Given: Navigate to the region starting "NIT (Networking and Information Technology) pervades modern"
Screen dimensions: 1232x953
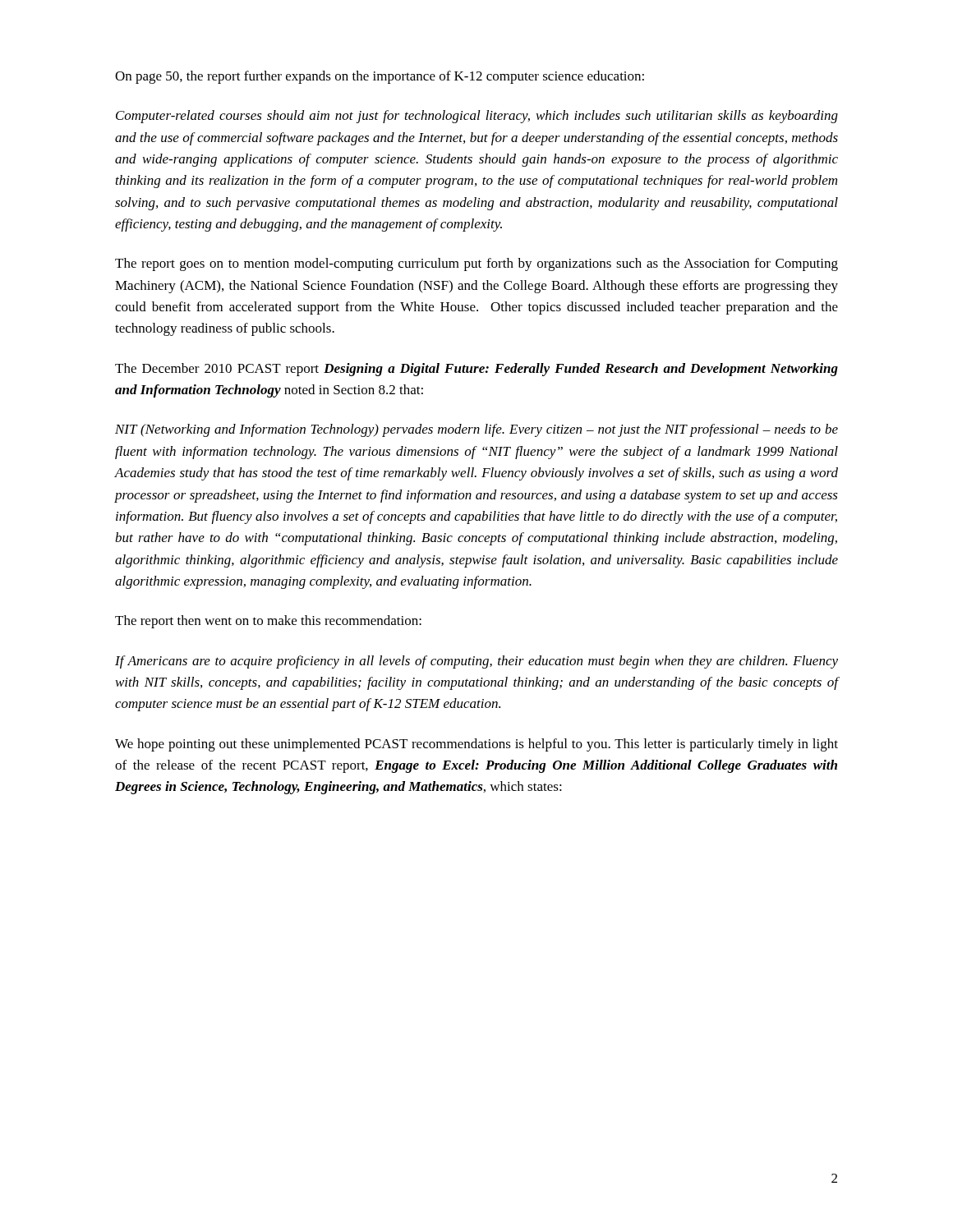Looking at the screenshot, I should [x=476, y=505].
